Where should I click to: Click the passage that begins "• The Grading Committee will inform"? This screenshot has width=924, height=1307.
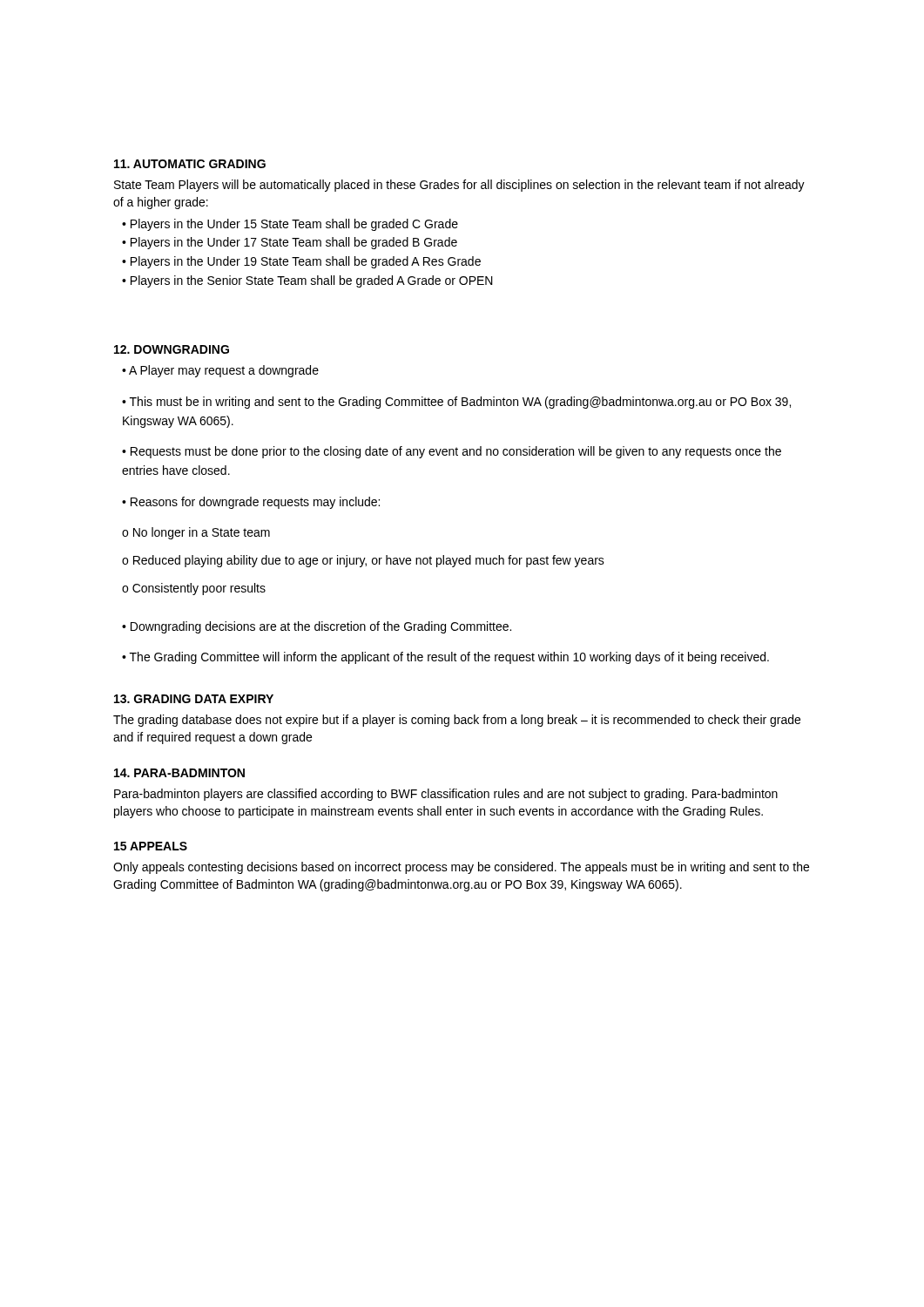446,657
